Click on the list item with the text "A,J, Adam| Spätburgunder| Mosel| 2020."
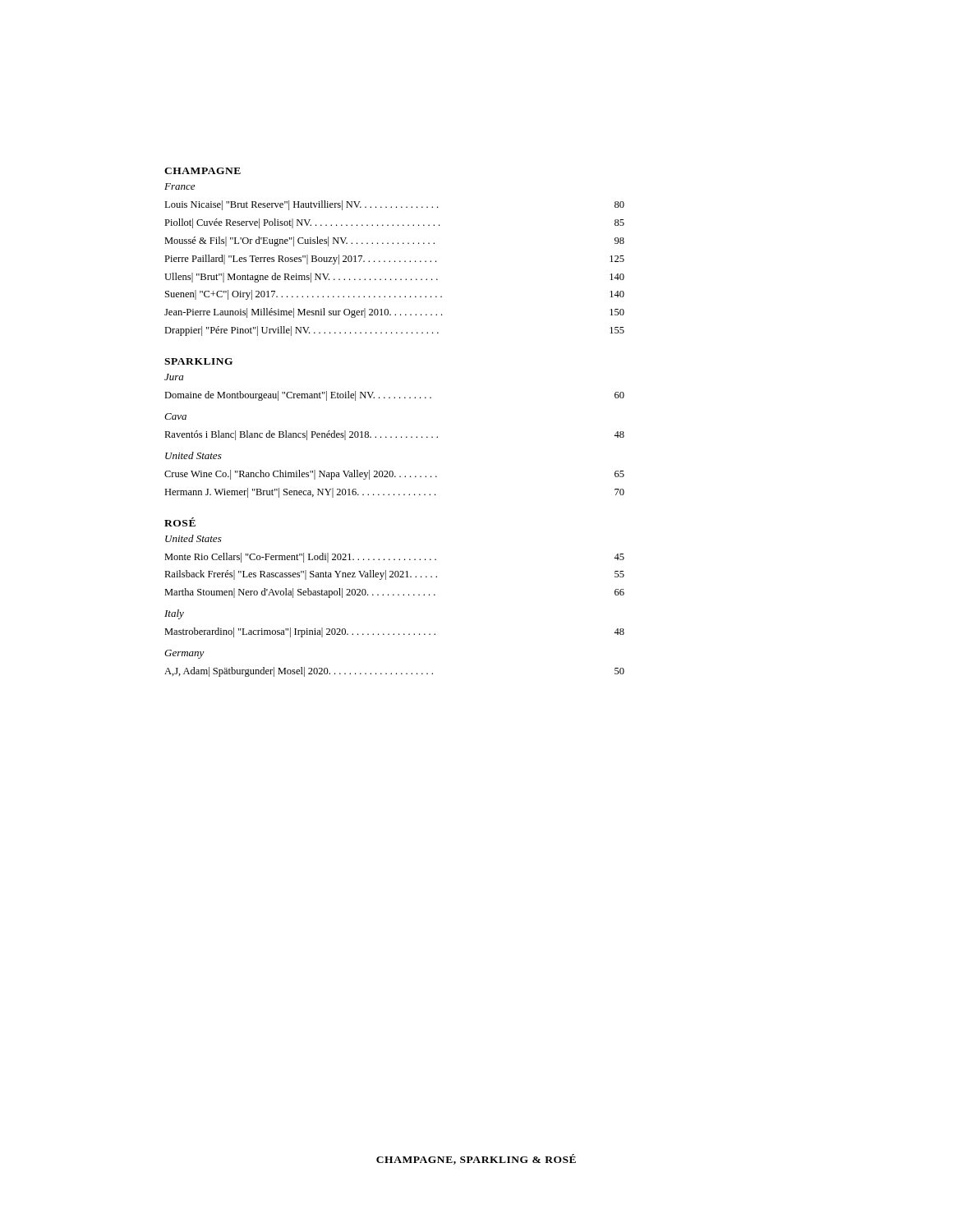The height and width of the screenshot is (1232, 953). [394, 672]
